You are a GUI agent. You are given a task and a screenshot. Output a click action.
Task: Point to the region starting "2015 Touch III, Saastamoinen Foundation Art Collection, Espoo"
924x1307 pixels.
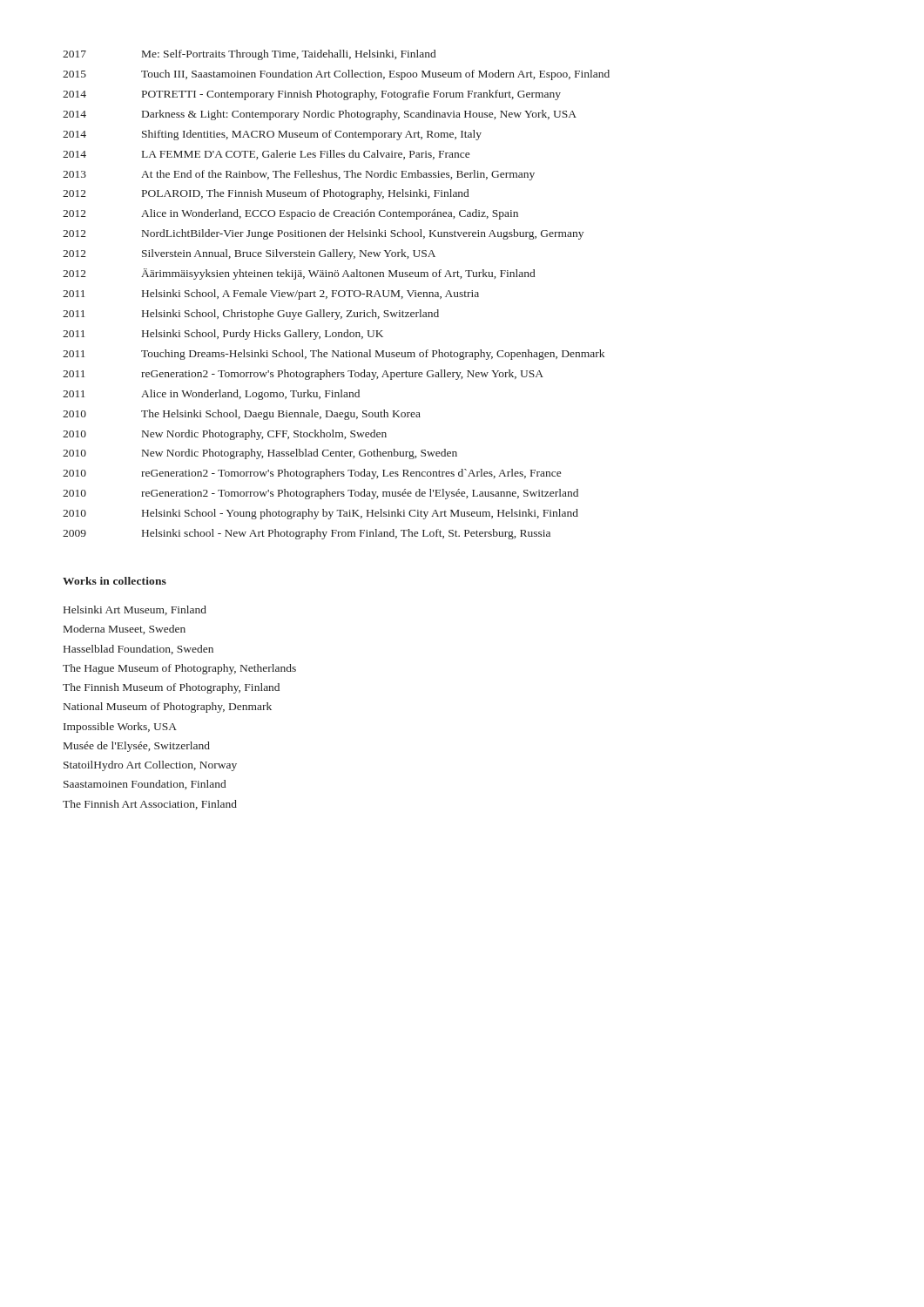455,74
